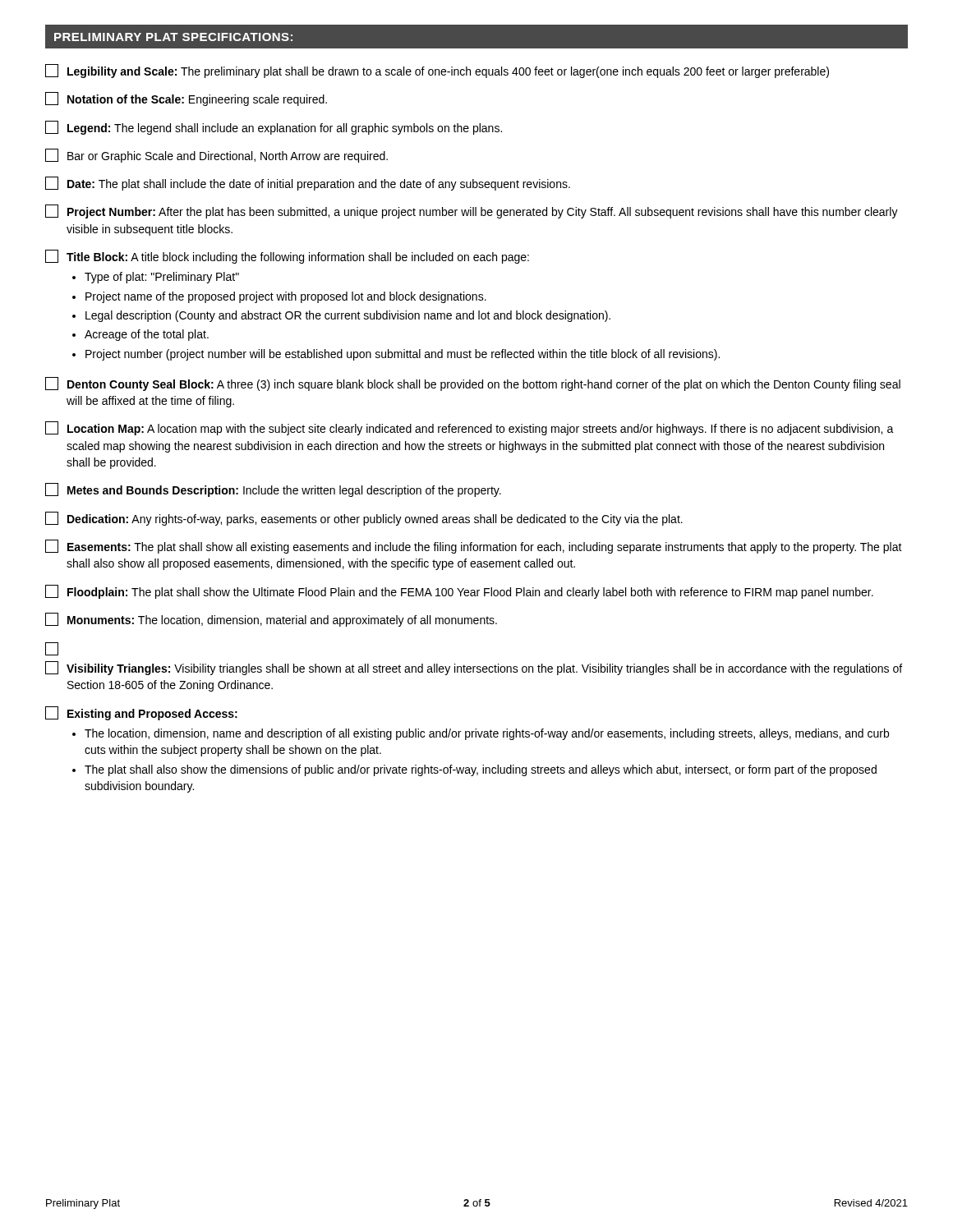The width and height of the screenshot is (953, 1232).
Task: Click on the passage starting "Visibility Triangles: Visibility triangles shall be shown at"
Action: tap(476, 677)
